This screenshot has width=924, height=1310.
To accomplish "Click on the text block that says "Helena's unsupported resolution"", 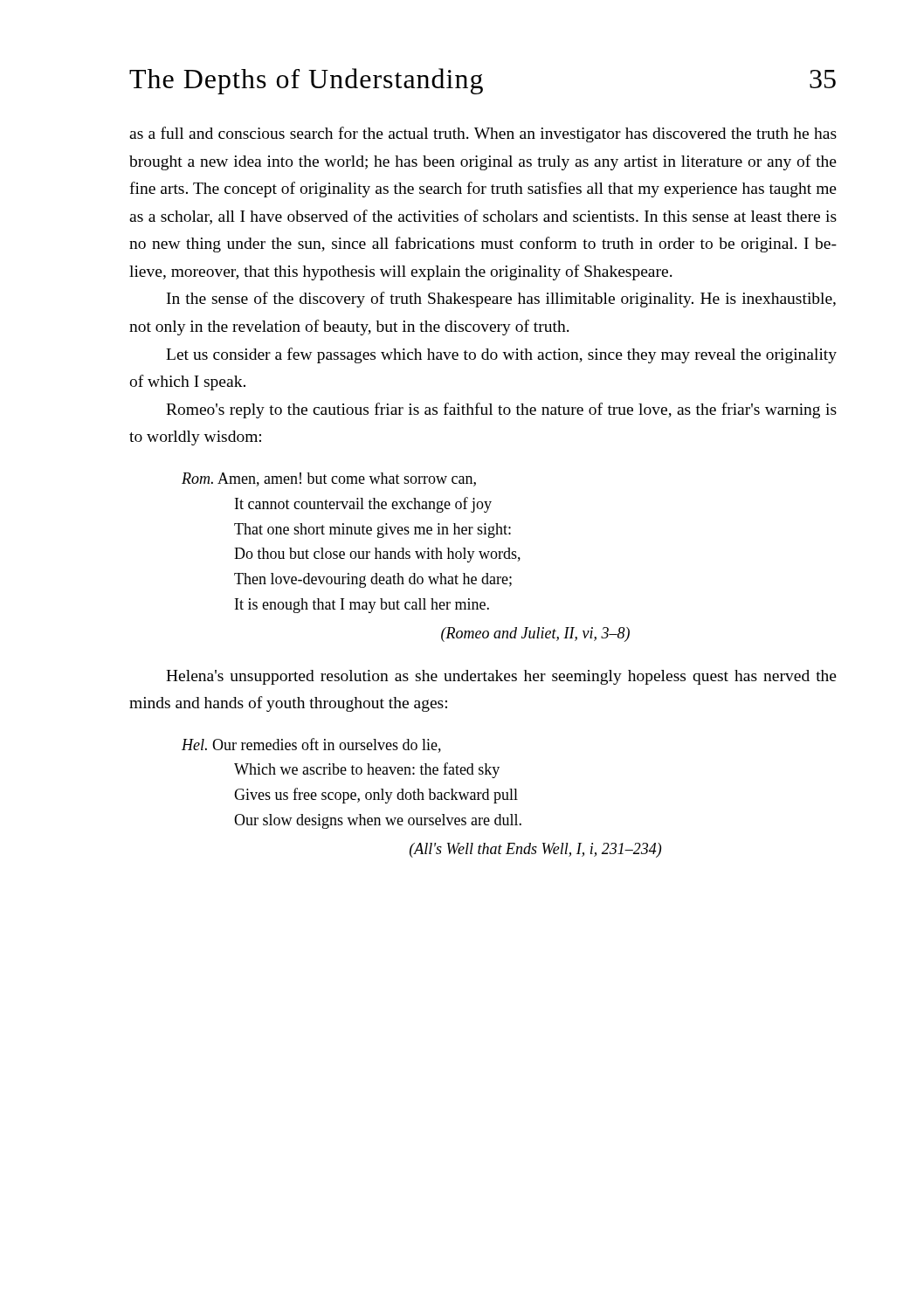I will click(483, 689).
